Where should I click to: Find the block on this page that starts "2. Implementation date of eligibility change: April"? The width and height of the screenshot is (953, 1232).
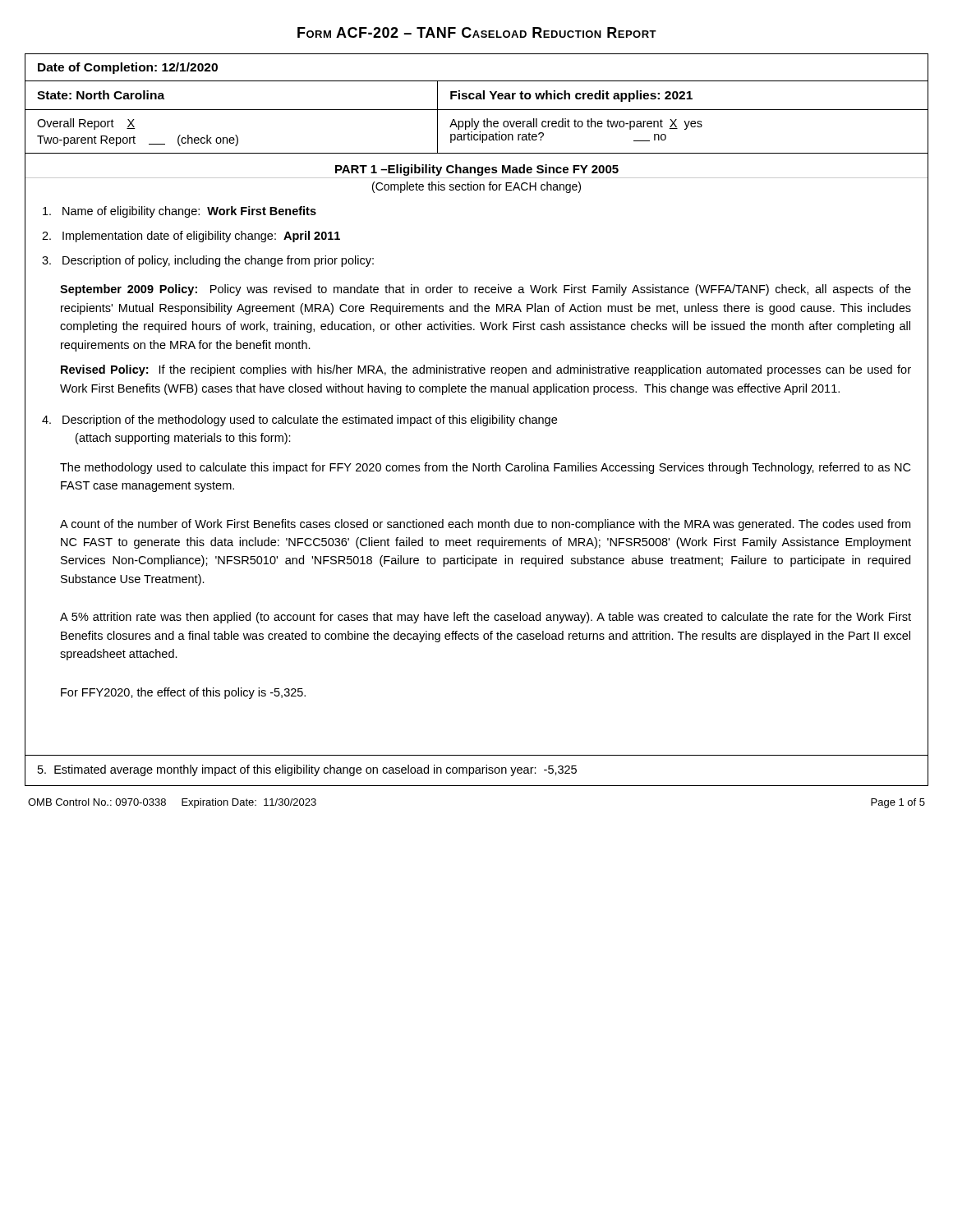point(191,237)
